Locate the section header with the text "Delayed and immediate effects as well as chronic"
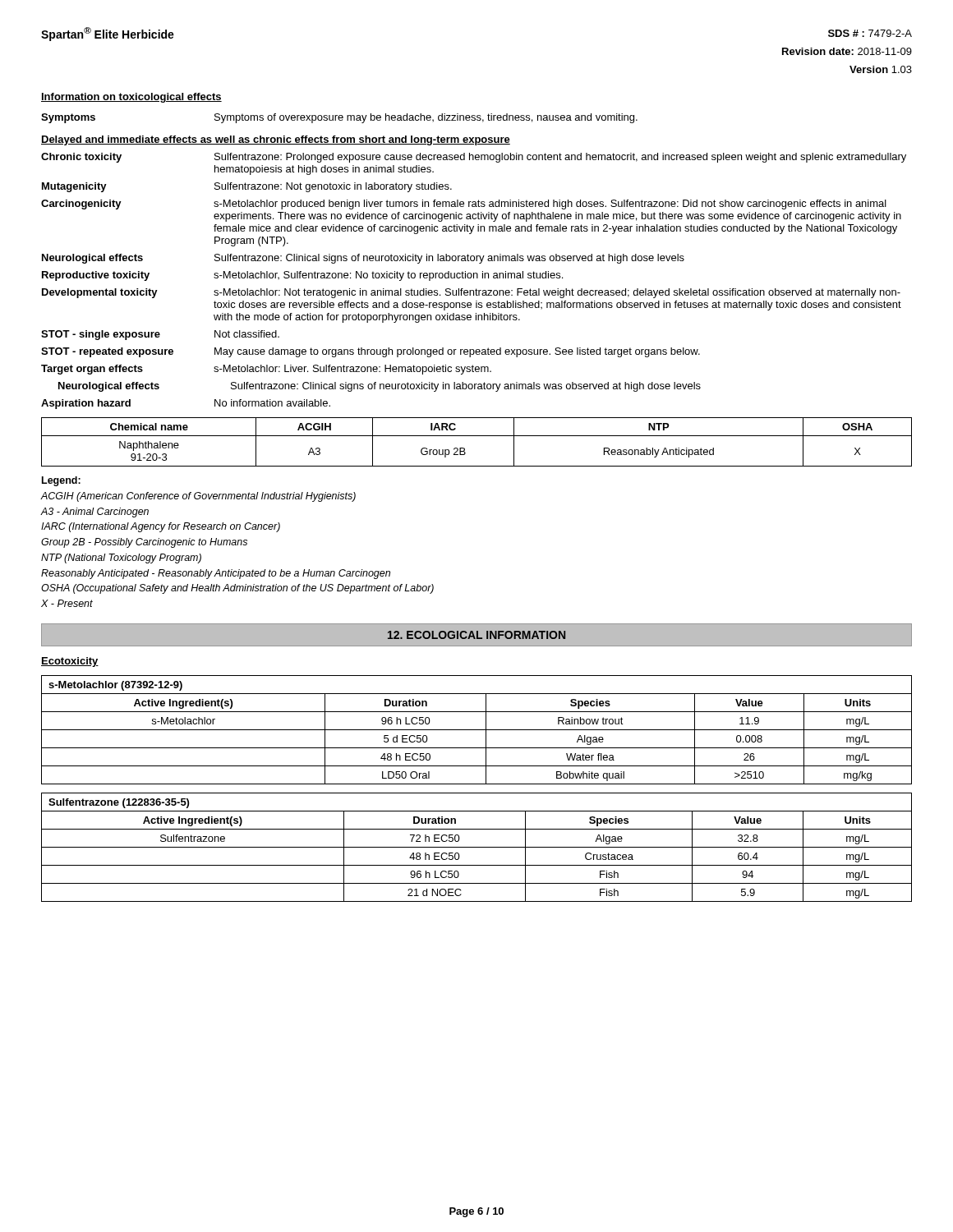Screen dimensions: 1232x953 [276, 139]
